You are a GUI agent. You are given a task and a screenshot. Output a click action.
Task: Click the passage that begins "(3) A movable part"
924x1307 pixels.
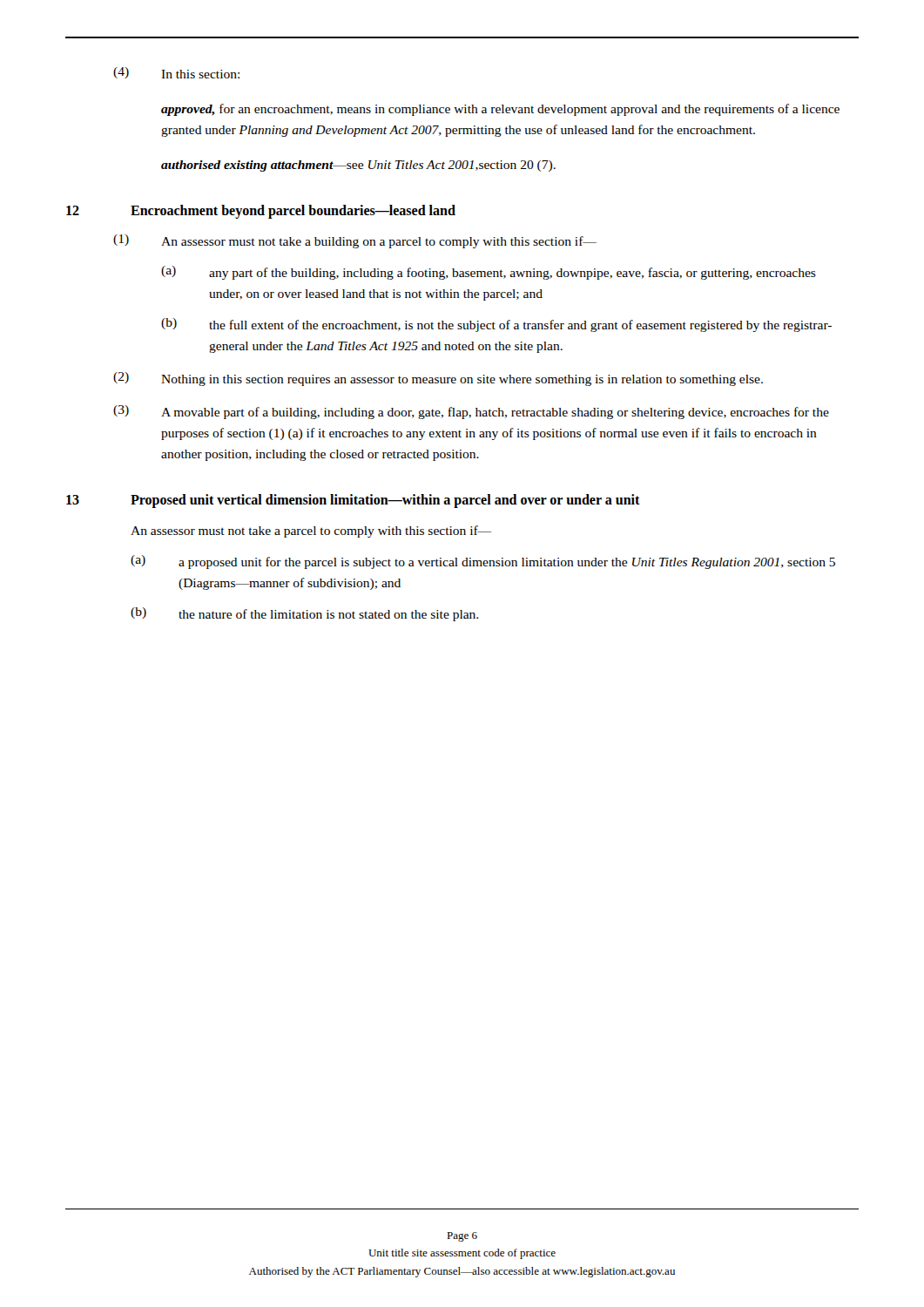pyautogui.click(x=477, y=433)
